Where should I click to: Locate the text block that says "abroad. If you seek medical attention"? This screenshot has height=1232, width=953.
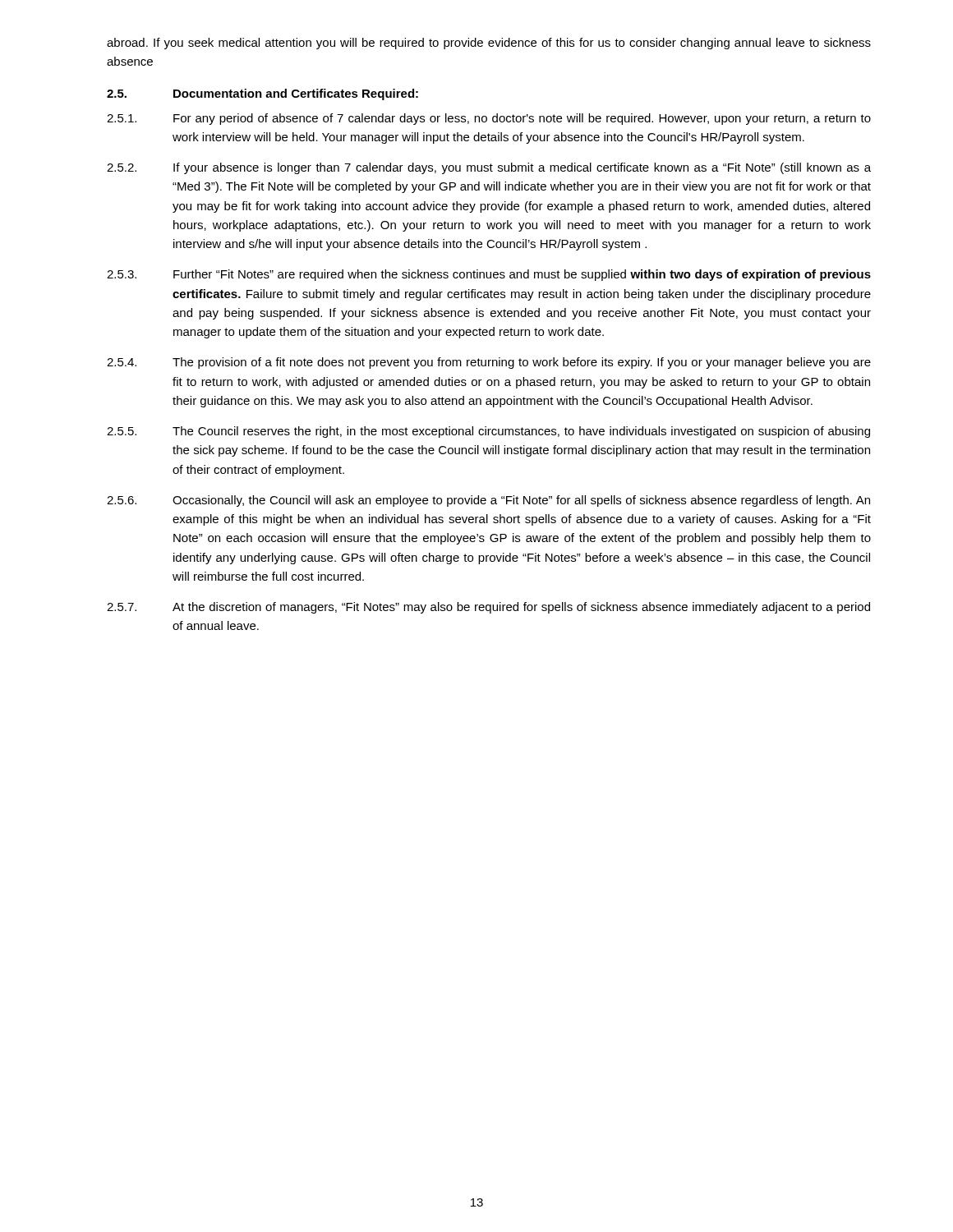(489, 52)
